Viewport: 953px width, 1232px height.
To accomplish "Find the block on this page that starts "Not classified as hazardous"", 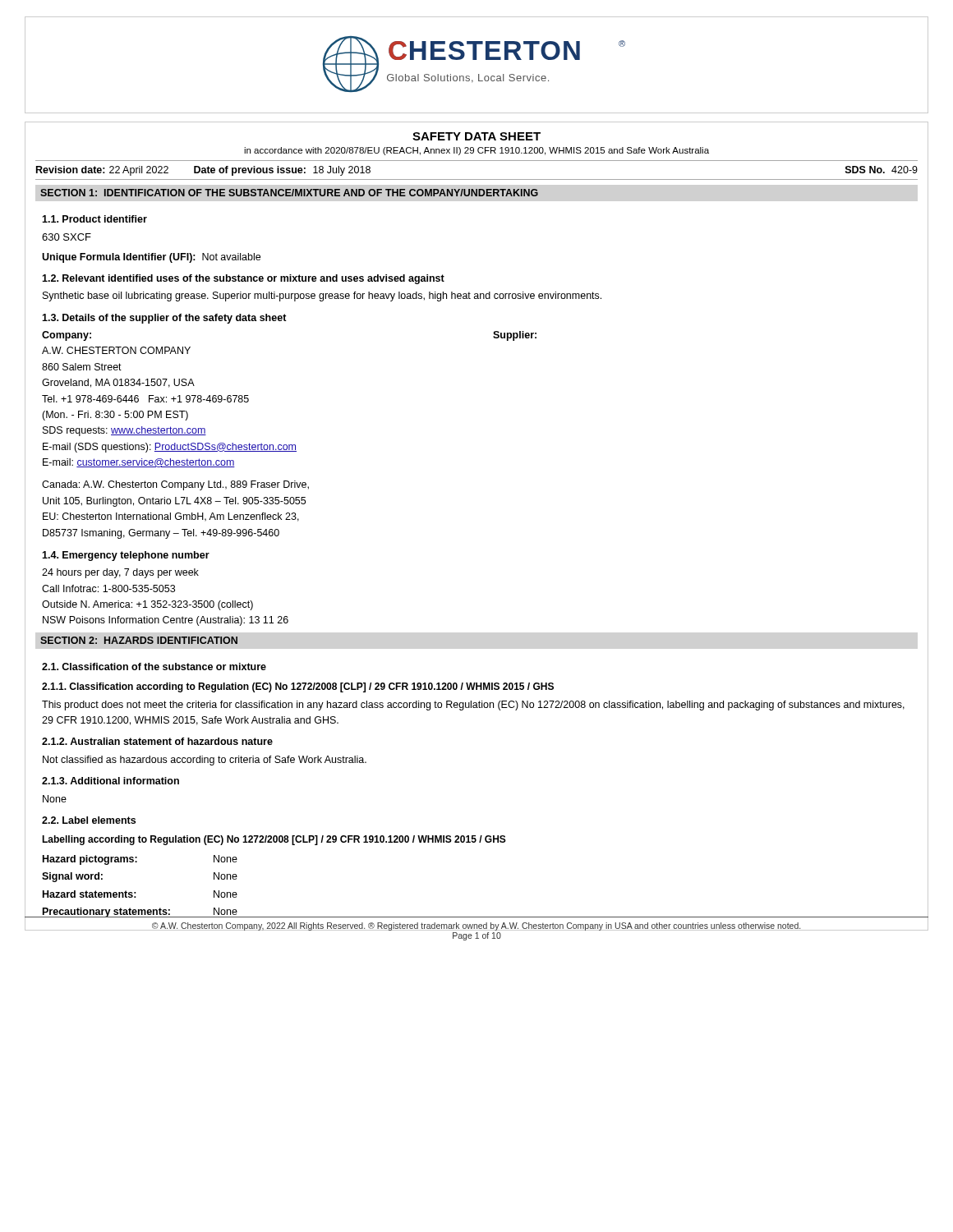I will click(x=205, y=760).
